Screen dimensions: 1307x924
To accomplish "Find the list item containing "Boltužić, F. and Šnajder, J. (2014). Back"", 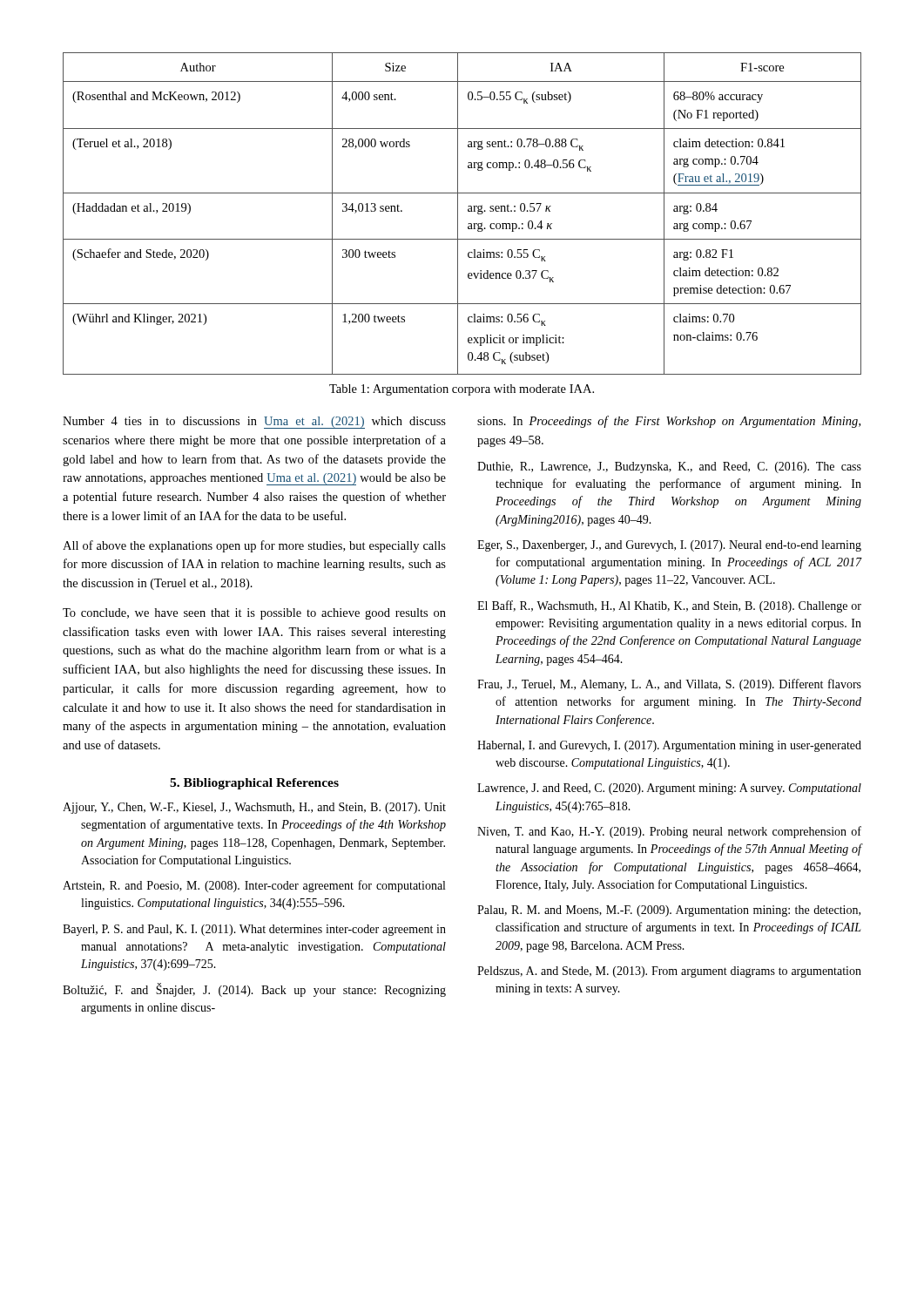I will [x=254, y=999].
